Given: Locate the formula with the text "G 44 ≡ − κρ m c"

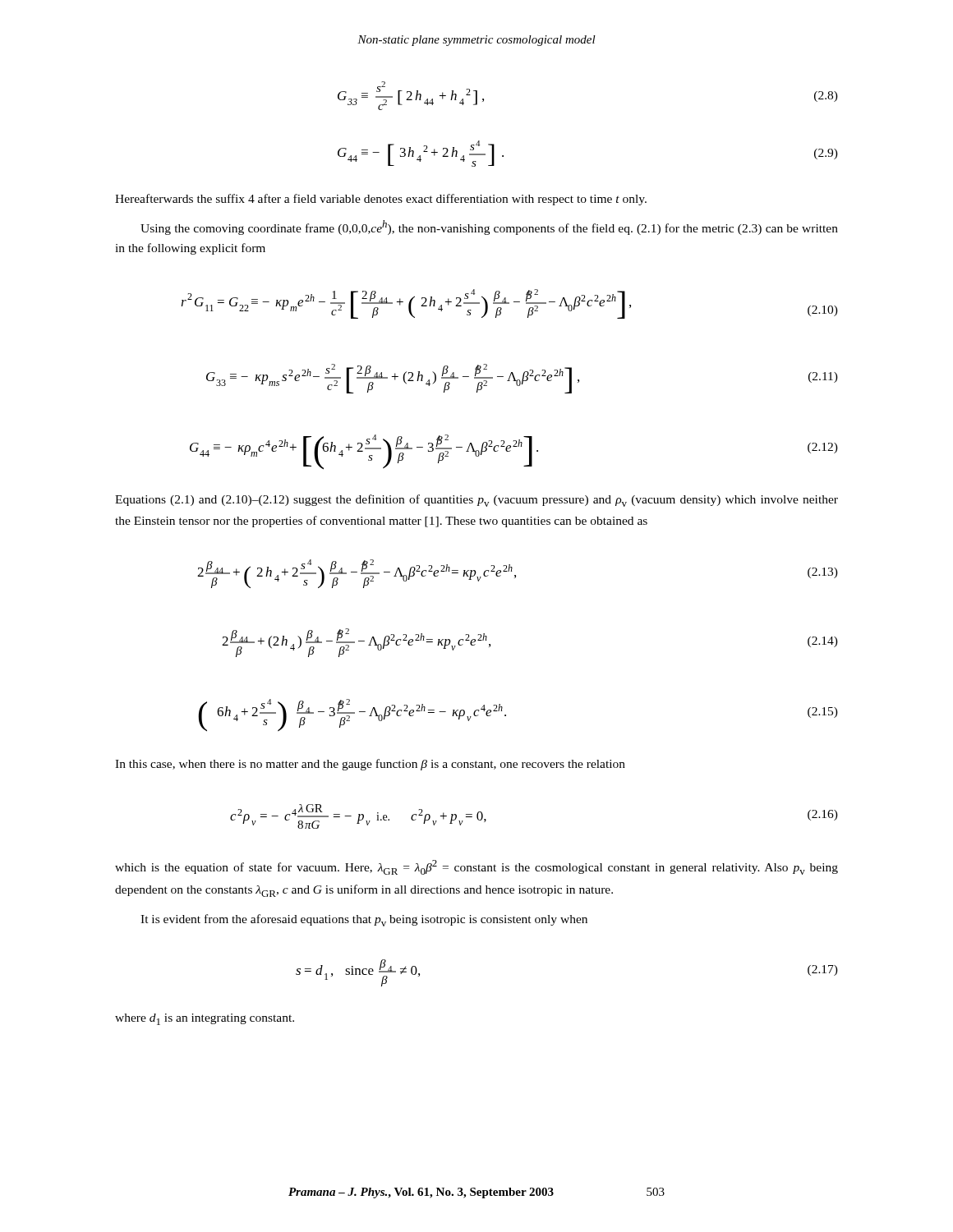Looking at the screenshot, I should point(513,447).
